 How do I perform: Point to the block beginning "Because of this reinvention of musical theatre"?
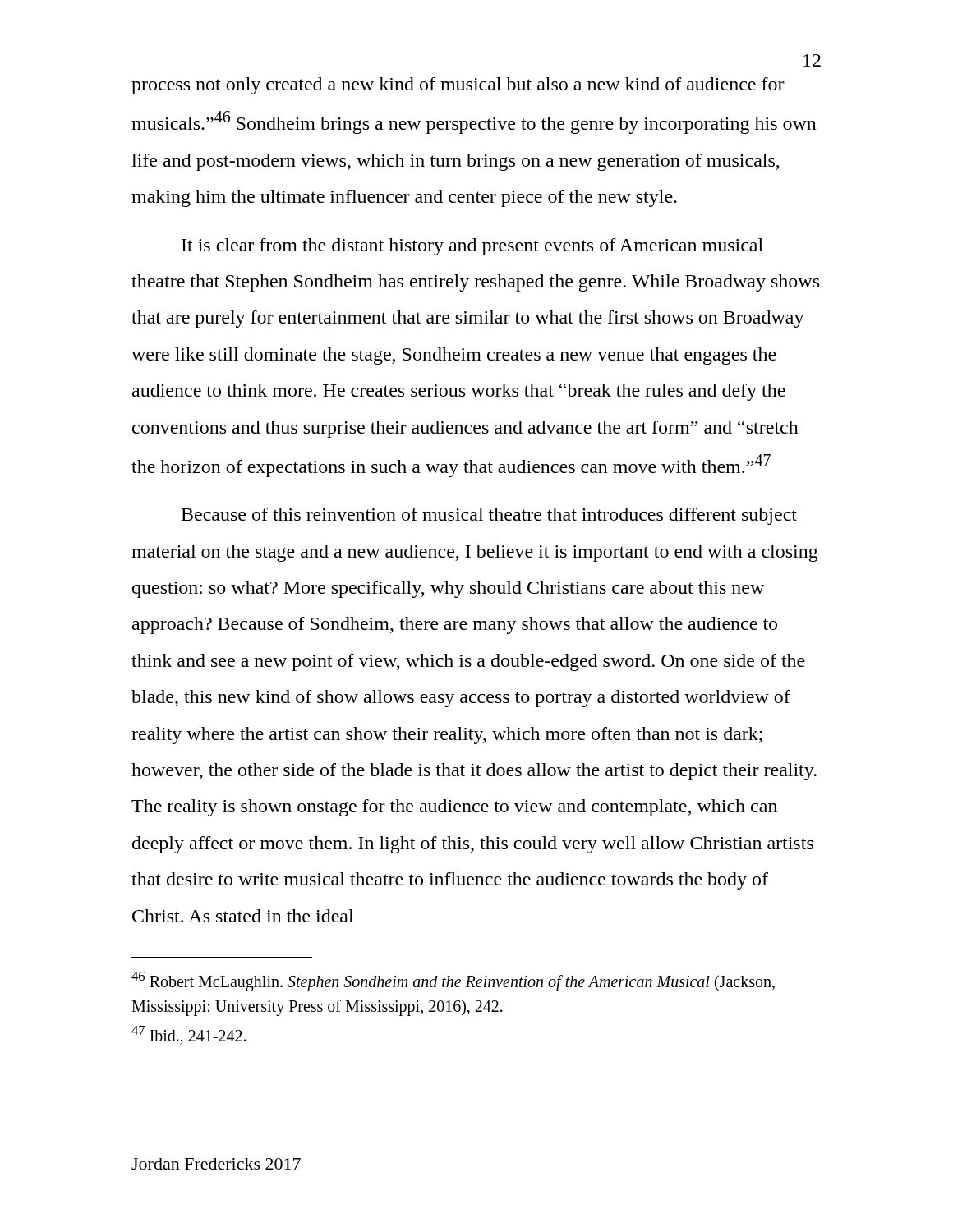click(489, 516)
